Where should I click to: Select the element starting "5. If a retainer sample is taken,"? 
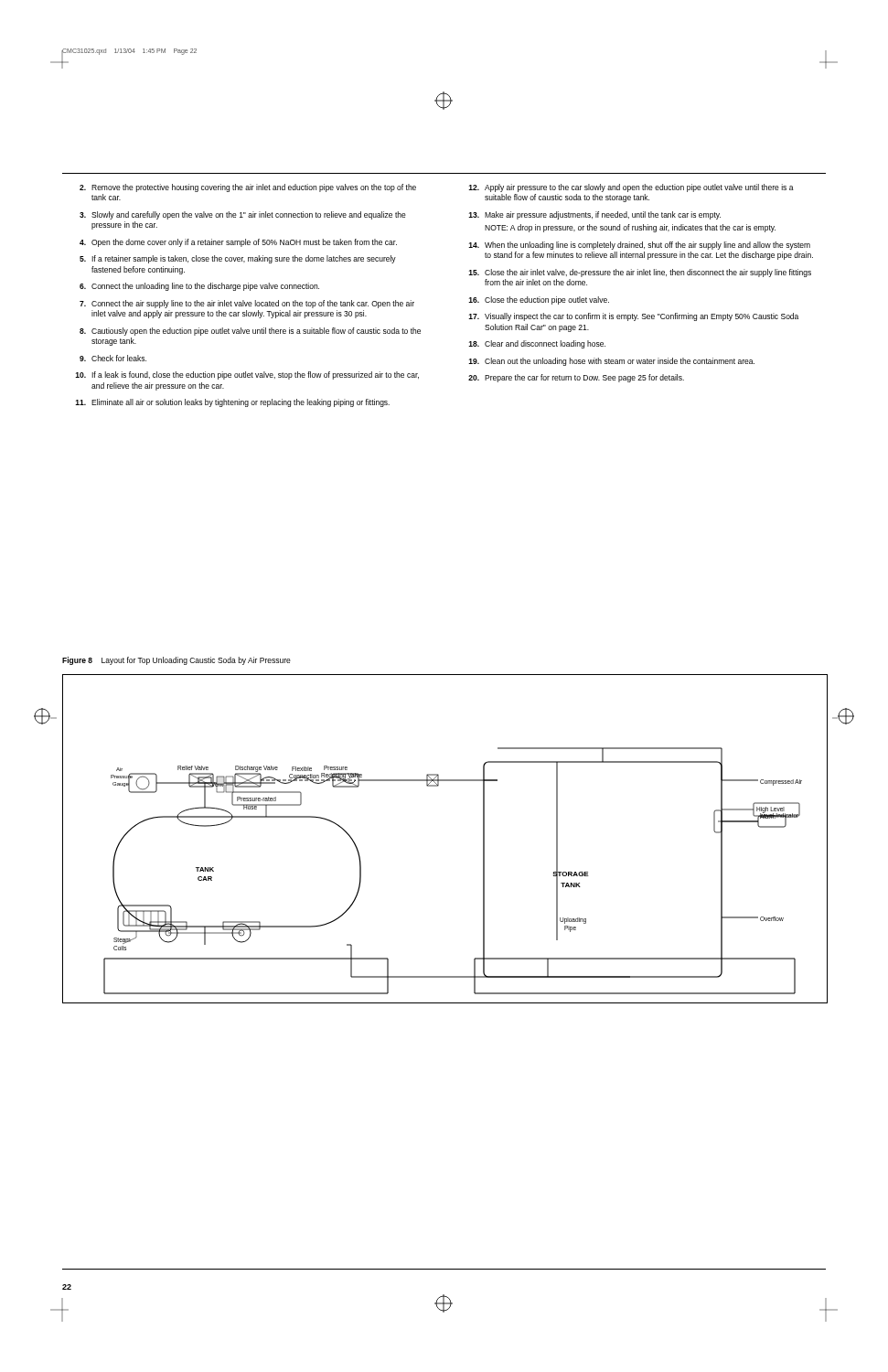(243, 265)
